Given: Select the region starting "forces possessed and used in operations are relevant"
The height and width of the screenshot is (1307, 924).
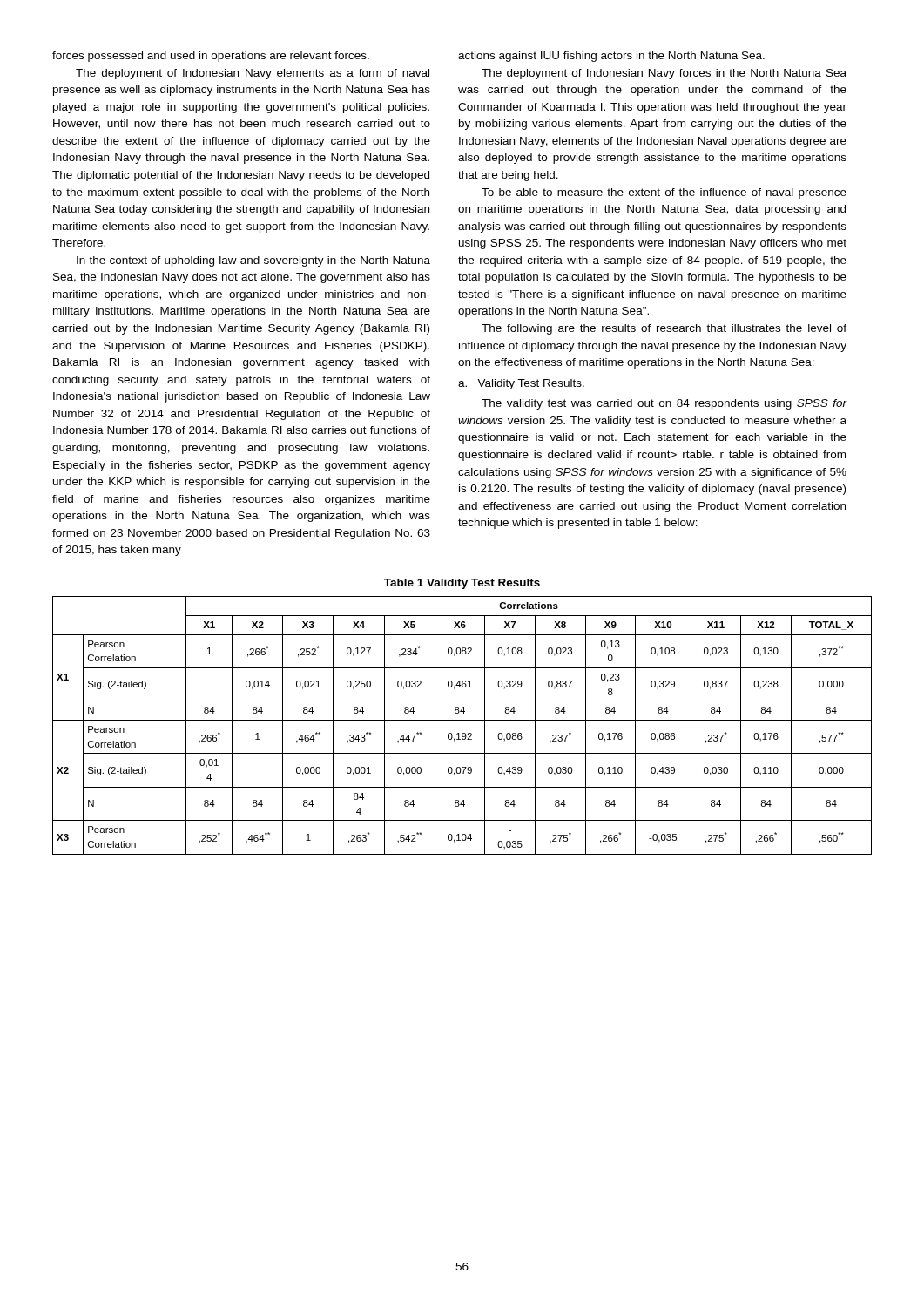Looking at the screenshot, I should [x=241, y=303].
